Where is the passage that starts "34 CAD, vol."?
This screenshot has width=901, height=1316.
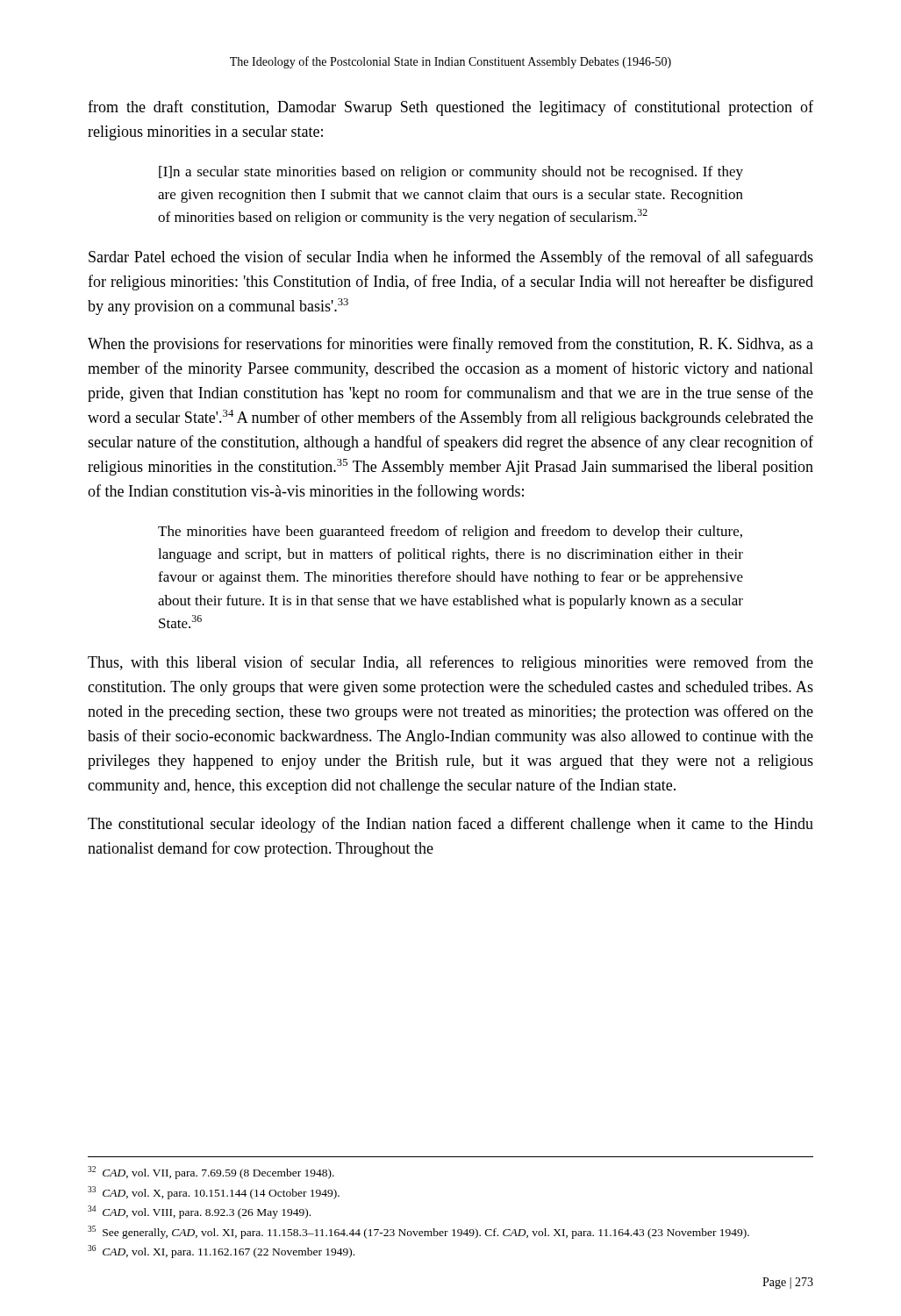click(x=200, y=1212)
